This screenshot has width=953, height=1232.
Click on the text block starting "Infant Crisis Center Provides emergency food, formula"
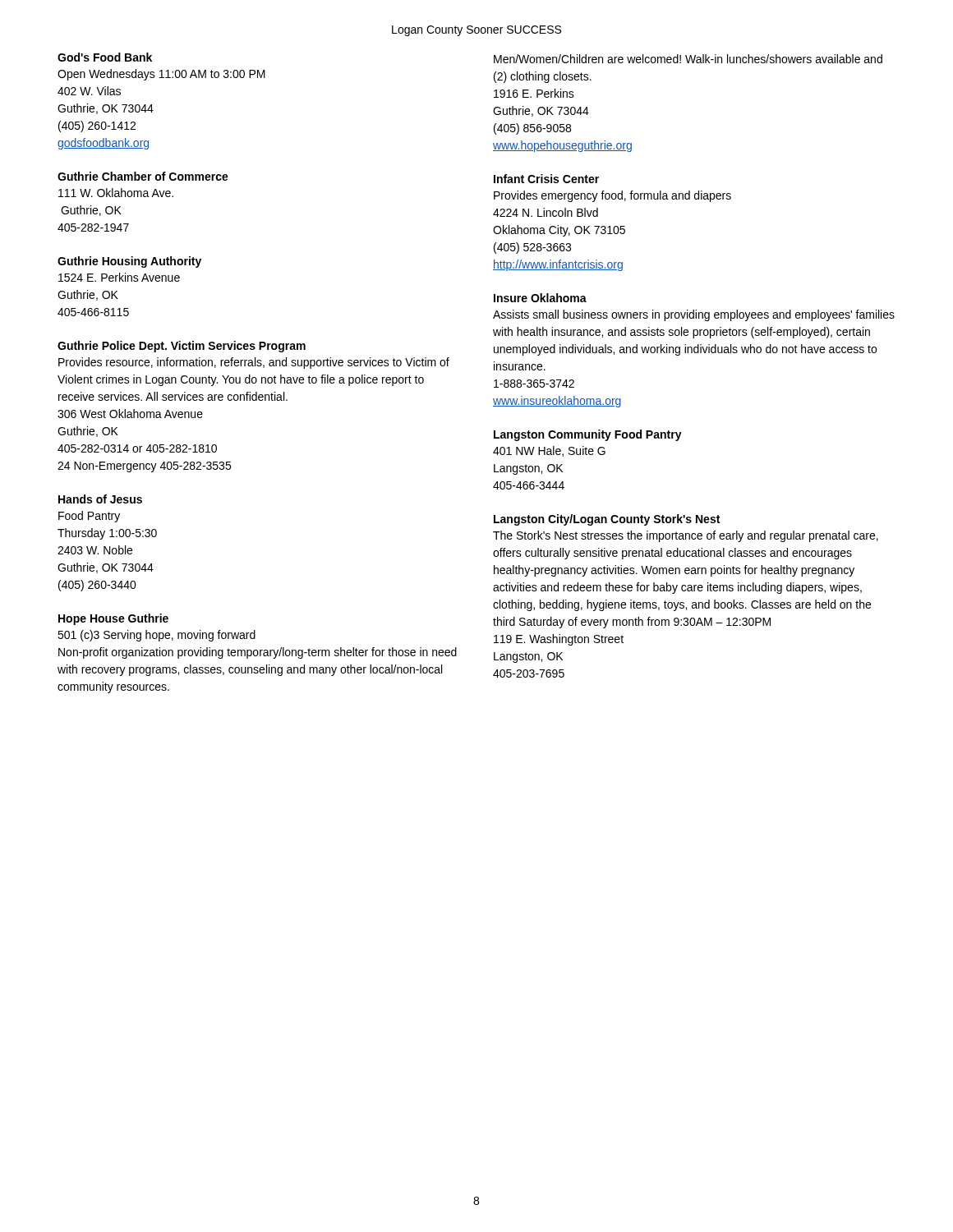pyautogui.click(x=546, y=179)
